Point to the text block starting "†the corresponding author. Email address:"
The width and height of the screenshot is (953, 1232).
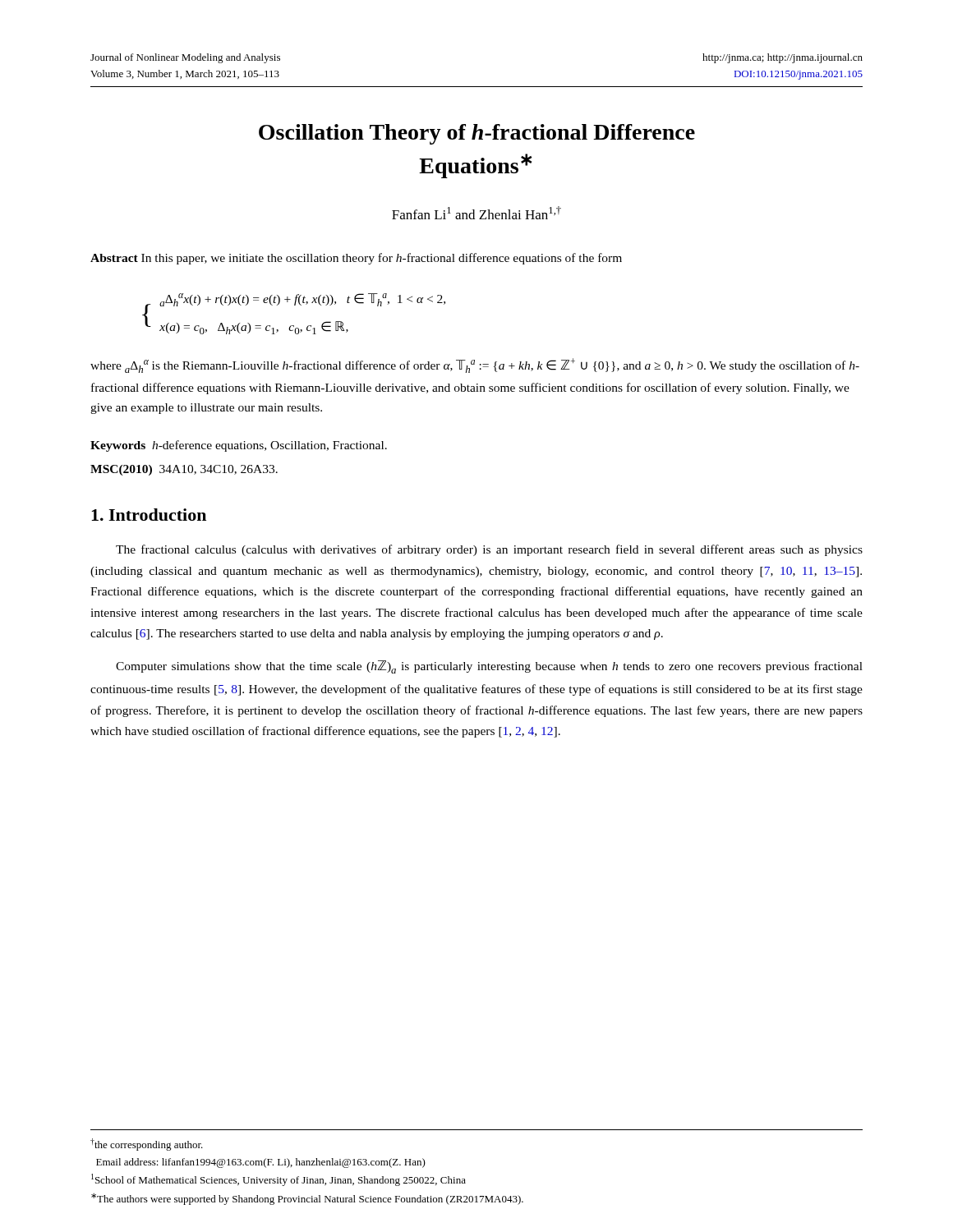(x=307, y=1171)
